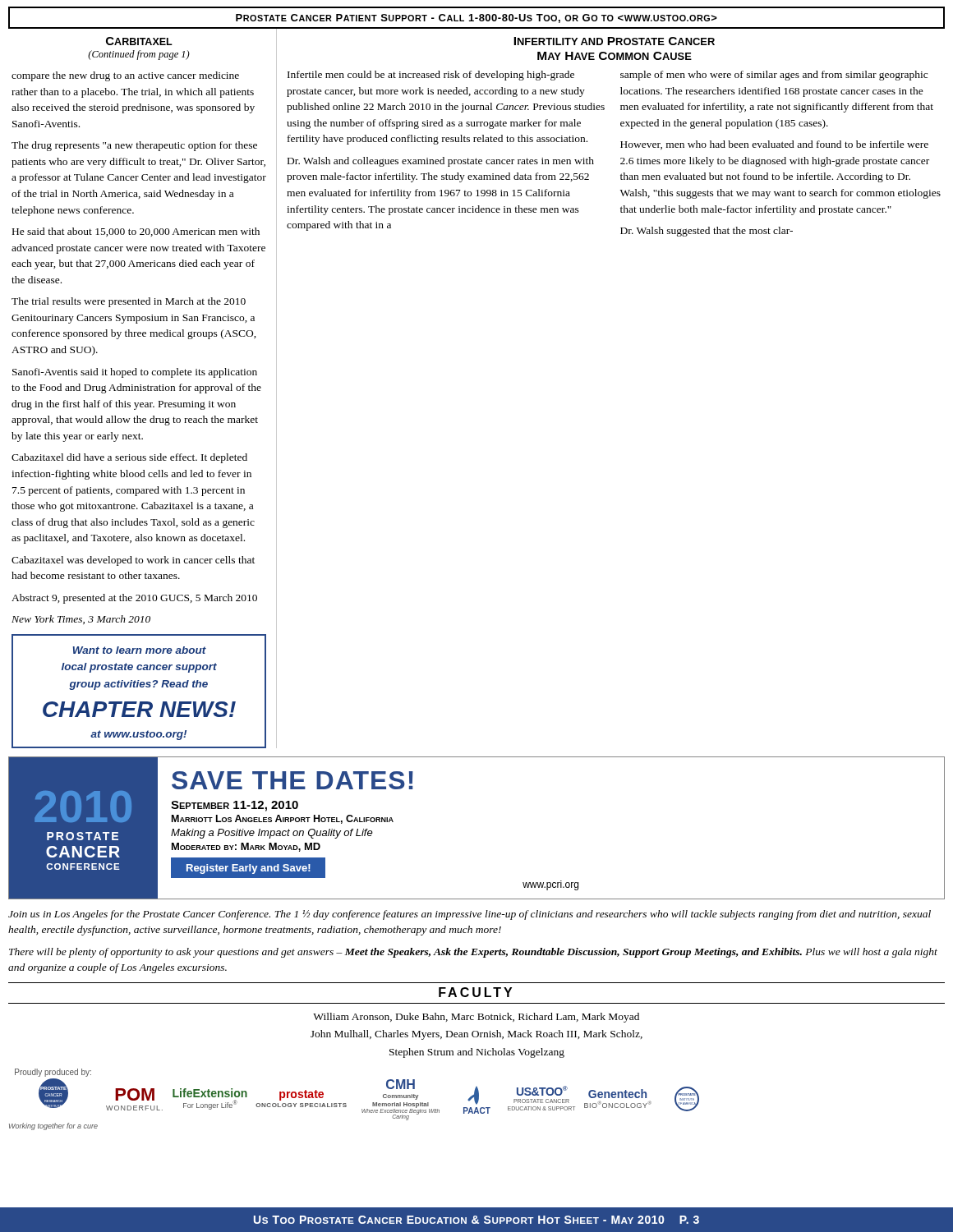The height and width of the screenshot is (1232, 953).
Task: Point to the text starting "William Aronson, Duke"
Action: [x=476, y=1034]
